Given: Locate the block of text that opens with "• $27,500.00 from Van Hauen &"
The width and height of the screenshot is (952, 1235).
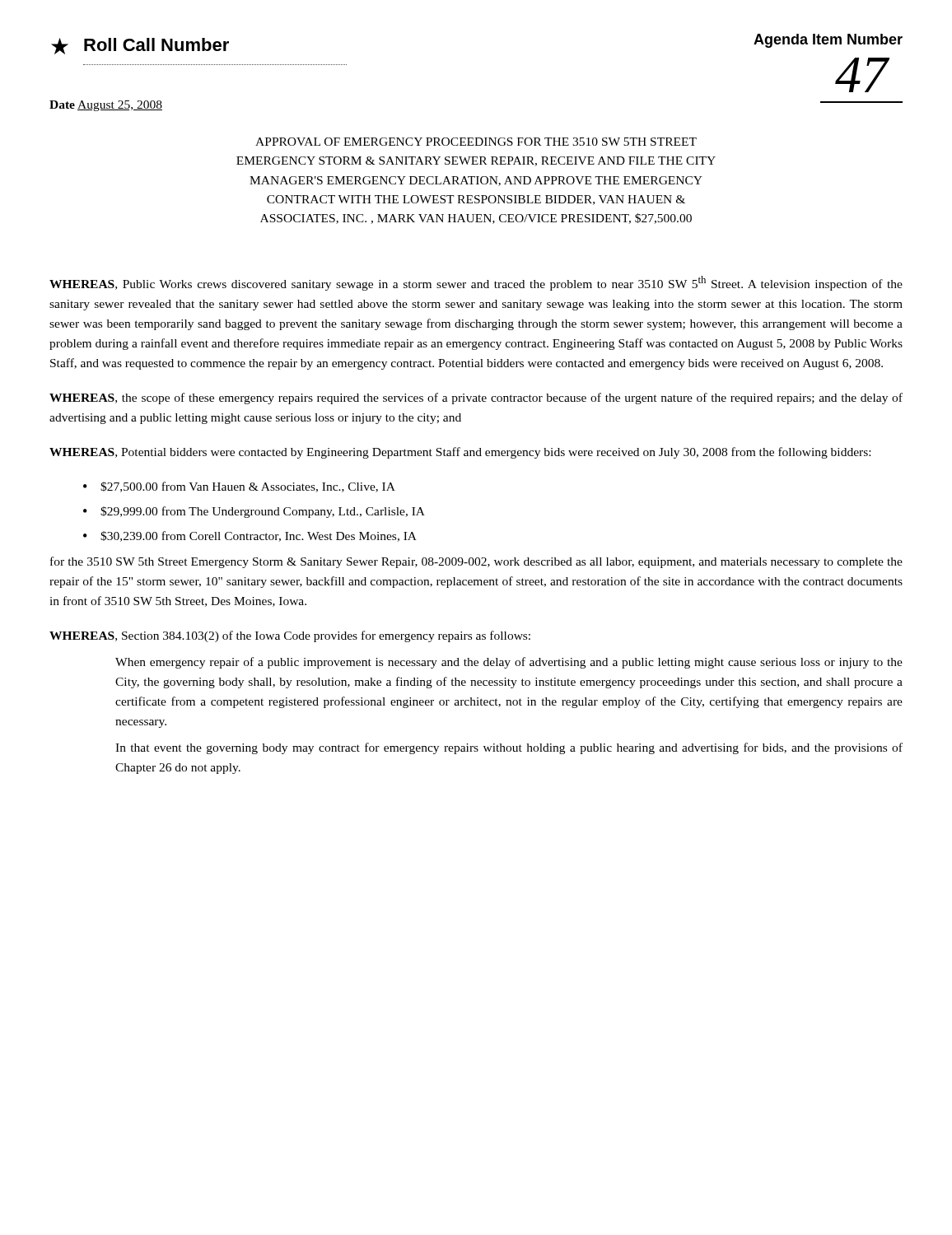Looking at the screenshot, I should tap(239, 488).
